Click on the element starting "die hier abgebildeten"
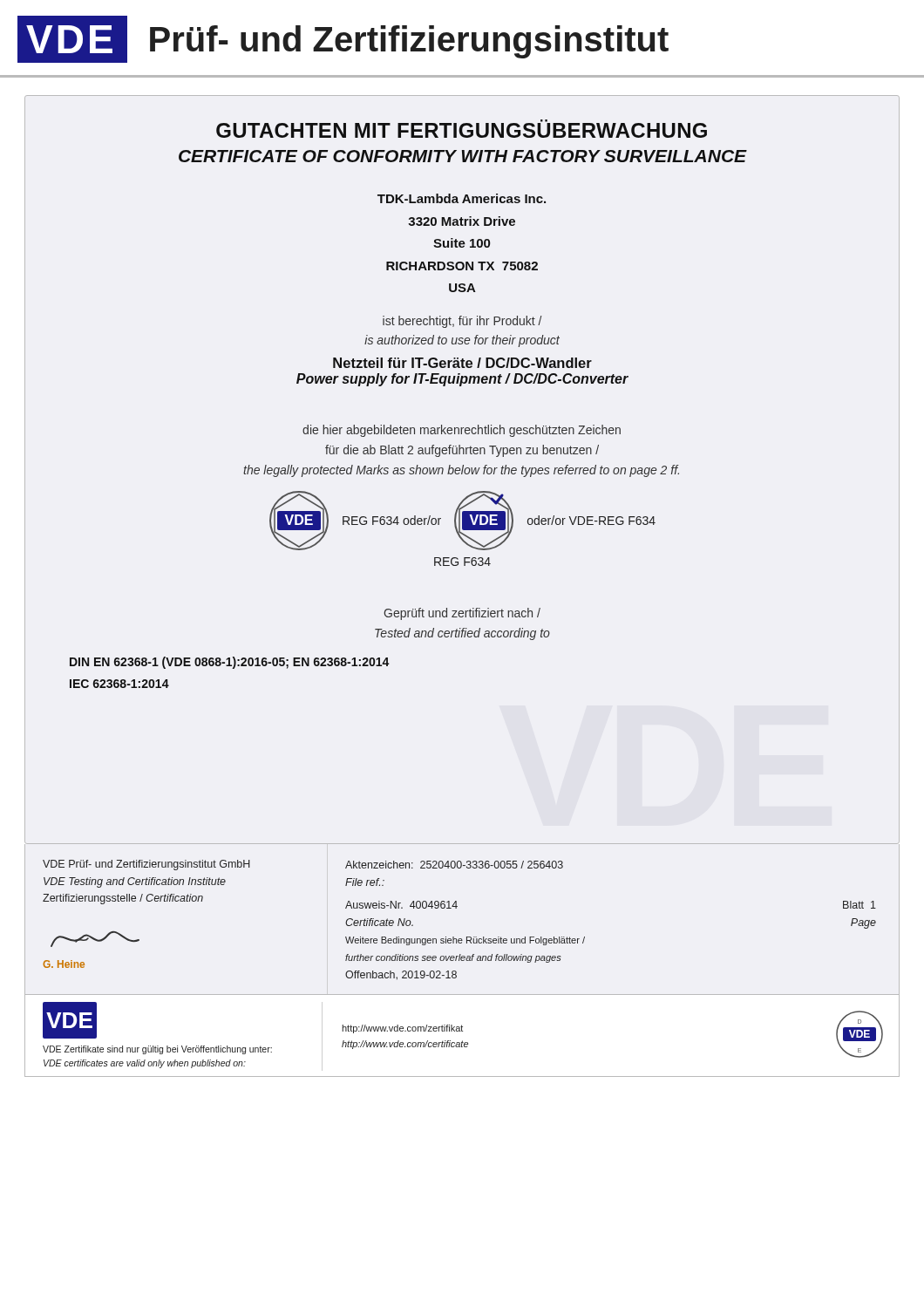This screenshot has height=1308, width=924. pyautogui.click(x=462, y=450)
